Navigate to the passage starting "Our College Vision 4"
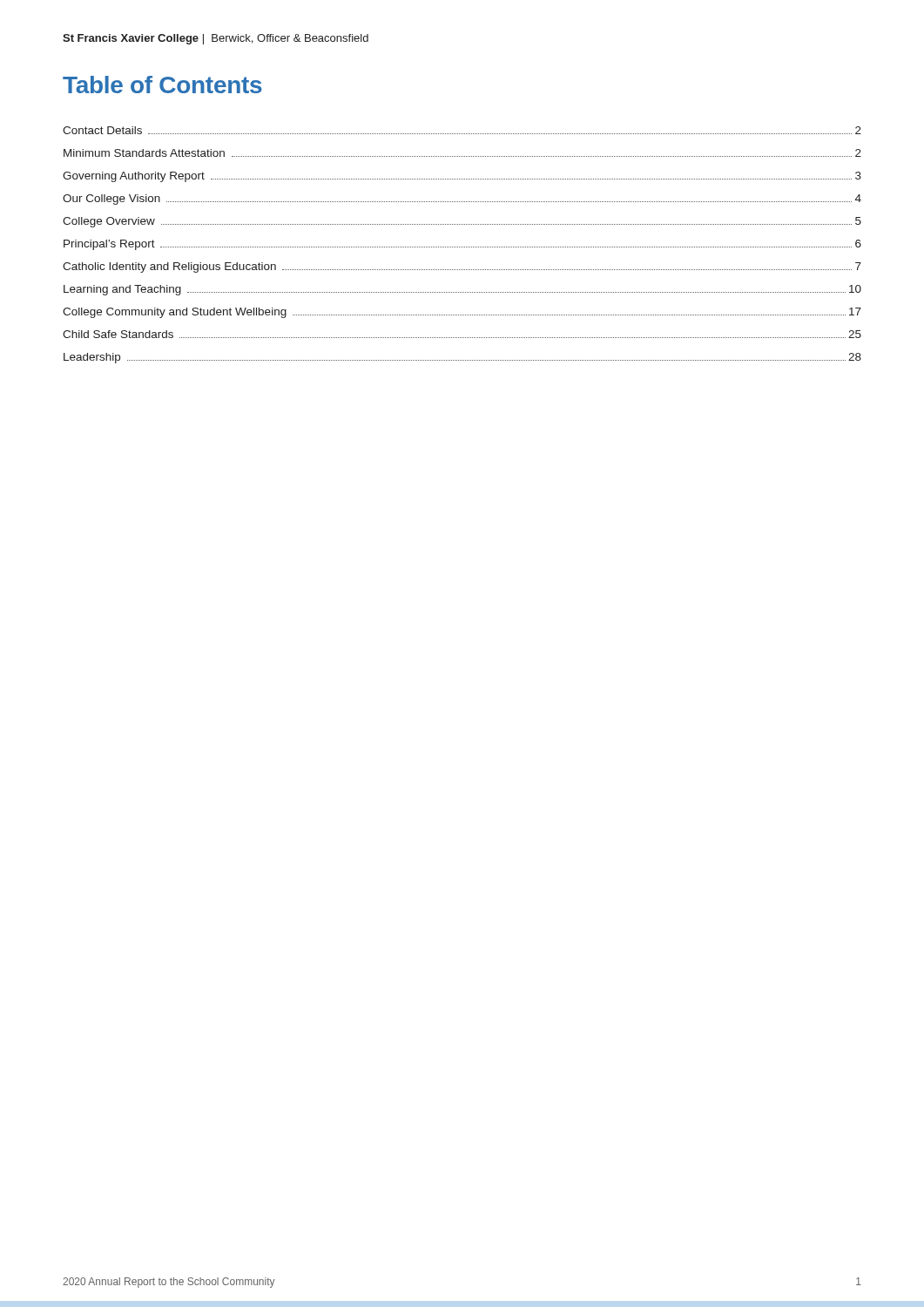The height and width of the screenshot is (1307, 924). pyautogui.click(x=462, y=198)
